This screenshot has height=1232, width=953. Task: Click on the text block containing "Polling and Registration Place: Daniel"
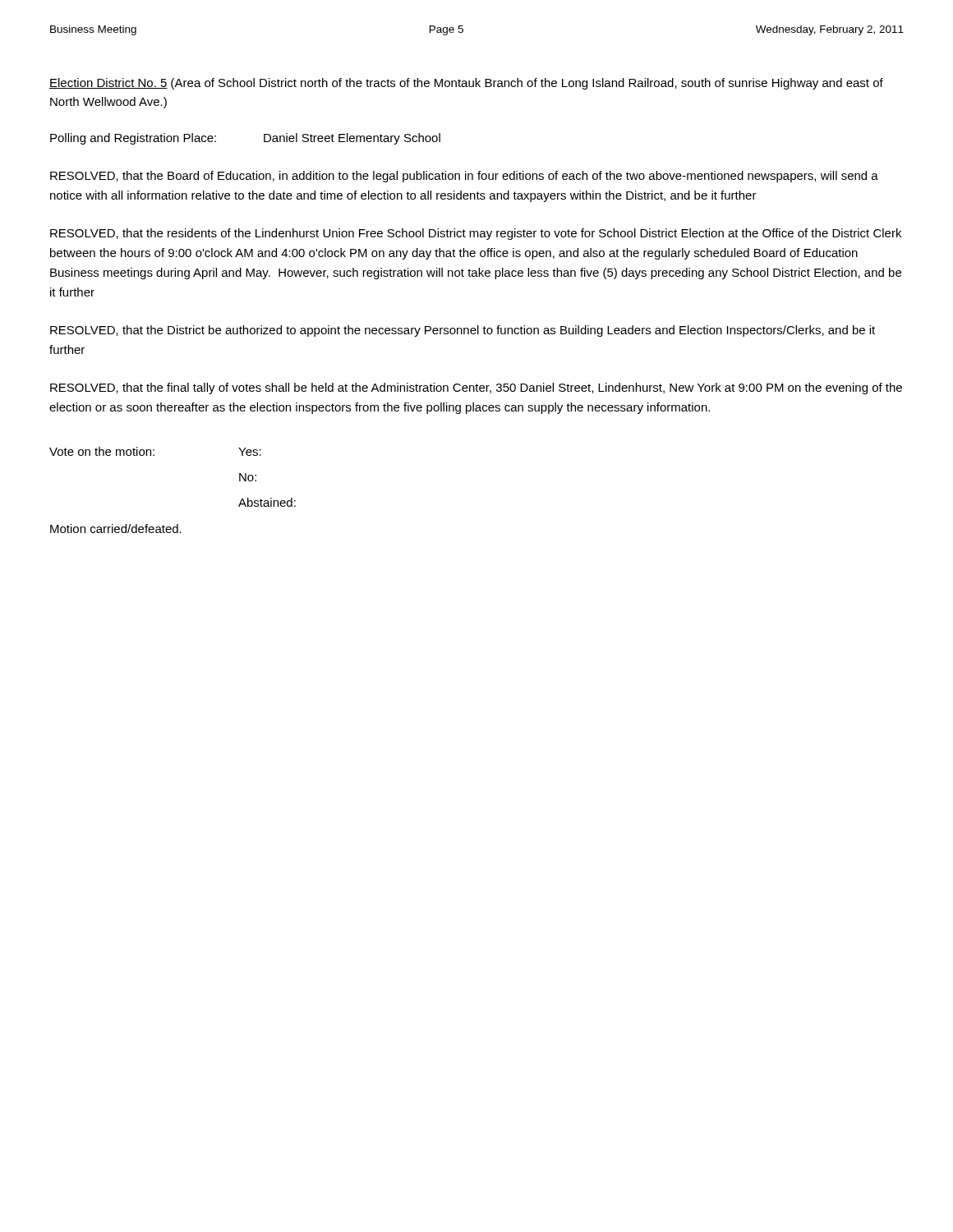tap(131, 138)
